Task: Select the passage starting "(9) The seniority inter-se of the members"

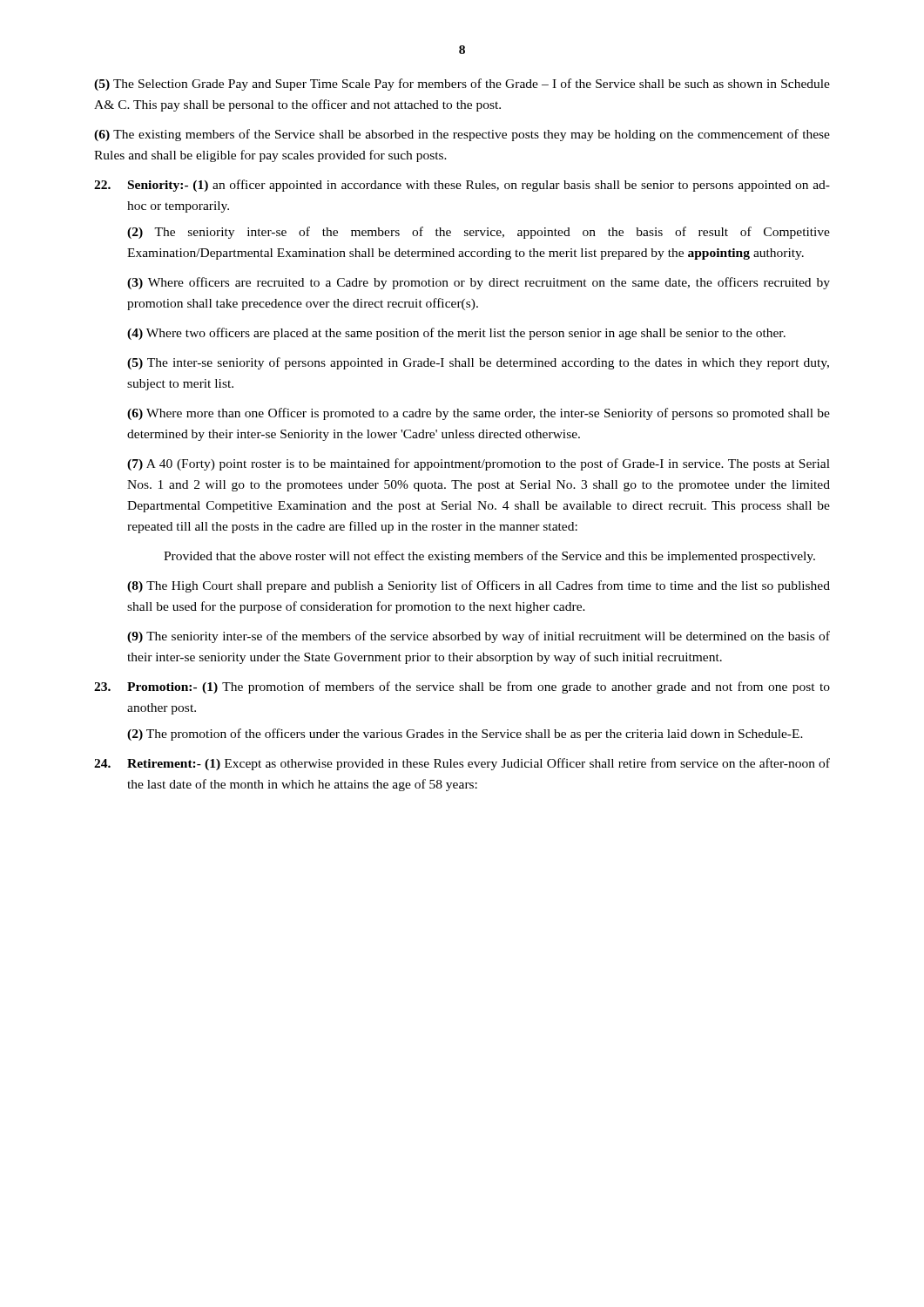Action: pos(479,646)
